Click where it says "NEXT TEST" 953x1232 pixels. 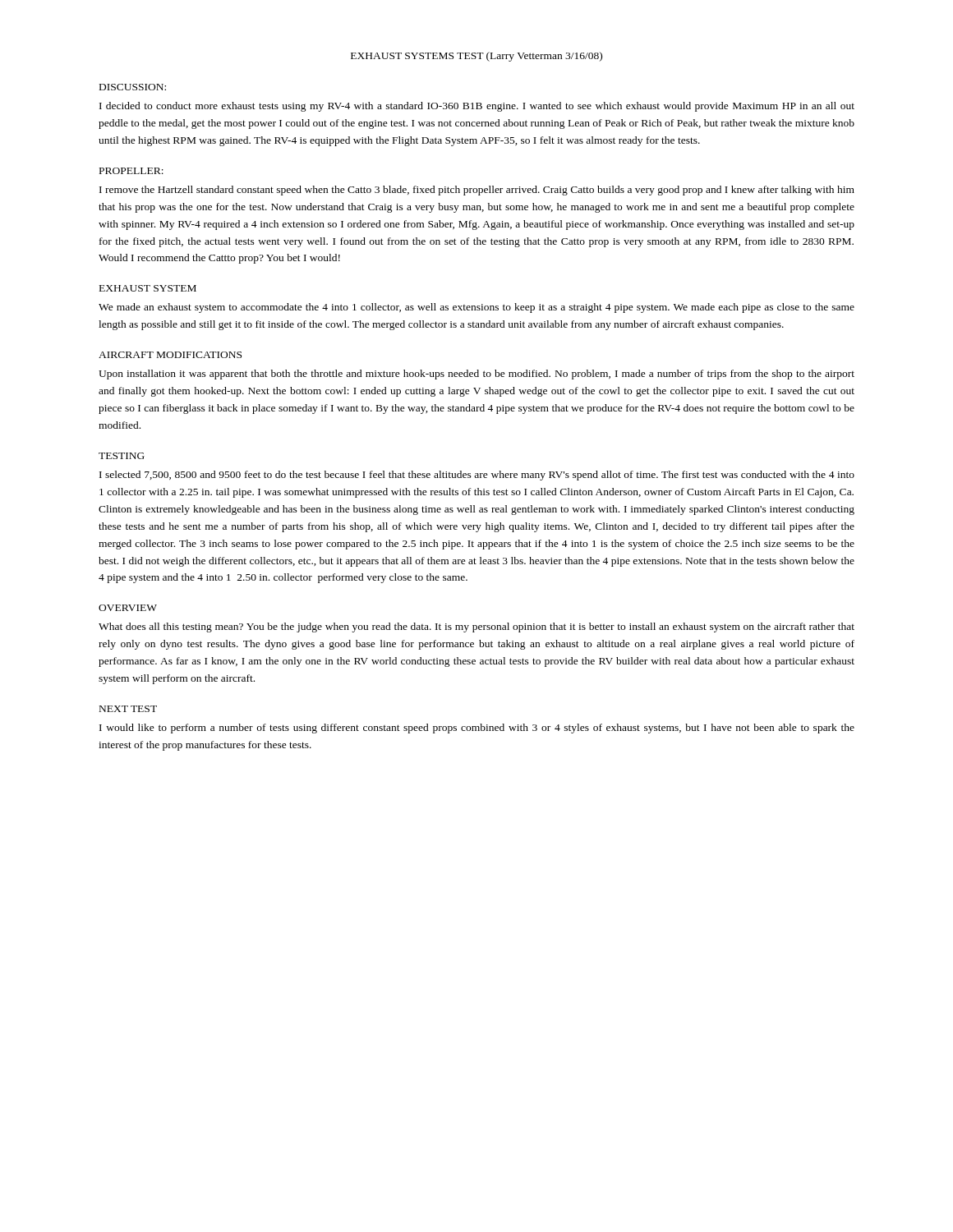tap(128, 708)
